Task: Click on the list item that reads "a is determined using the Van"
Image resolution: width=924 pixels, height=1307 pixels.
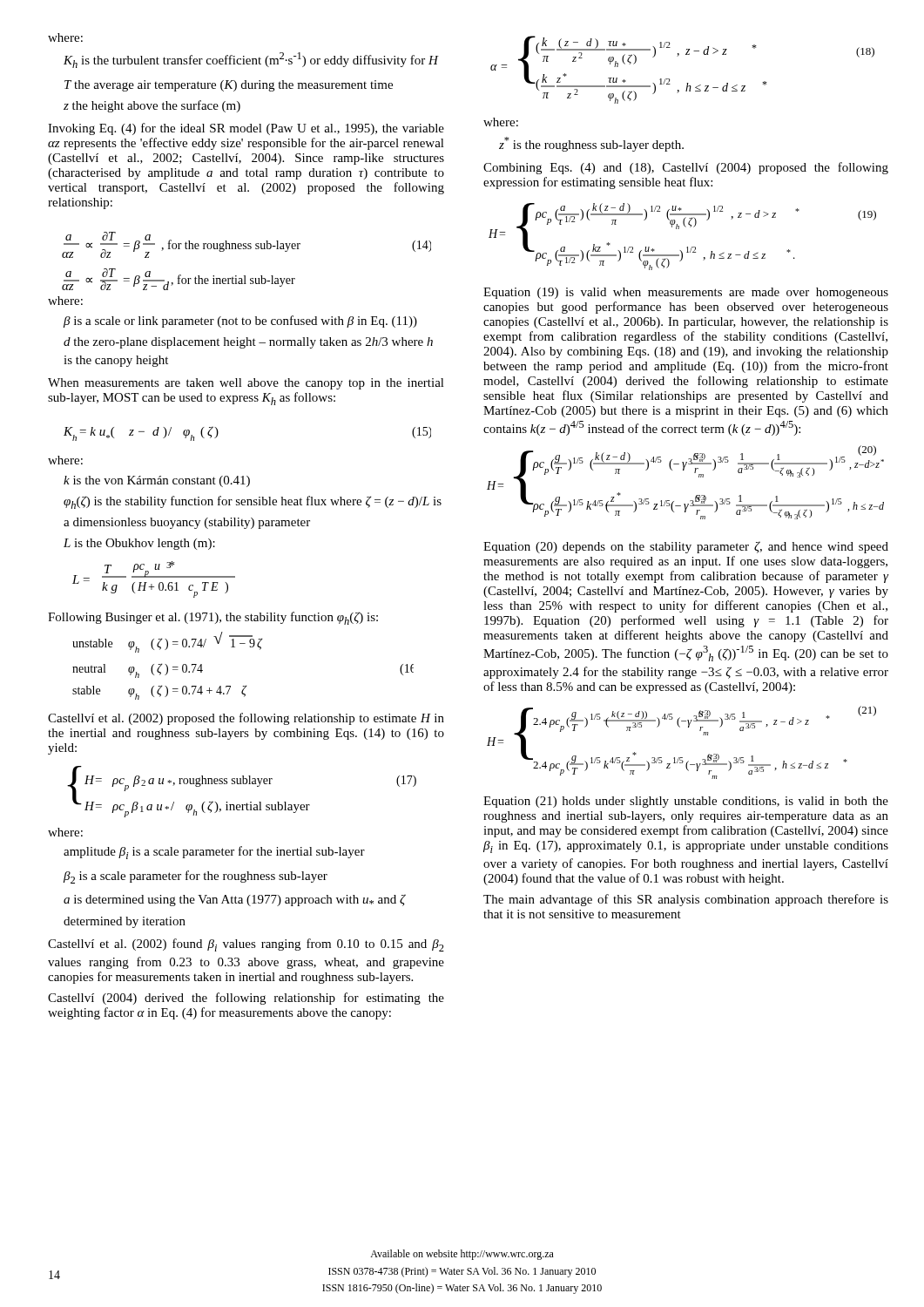Action: pyautogui.click(x=234, y=910)
